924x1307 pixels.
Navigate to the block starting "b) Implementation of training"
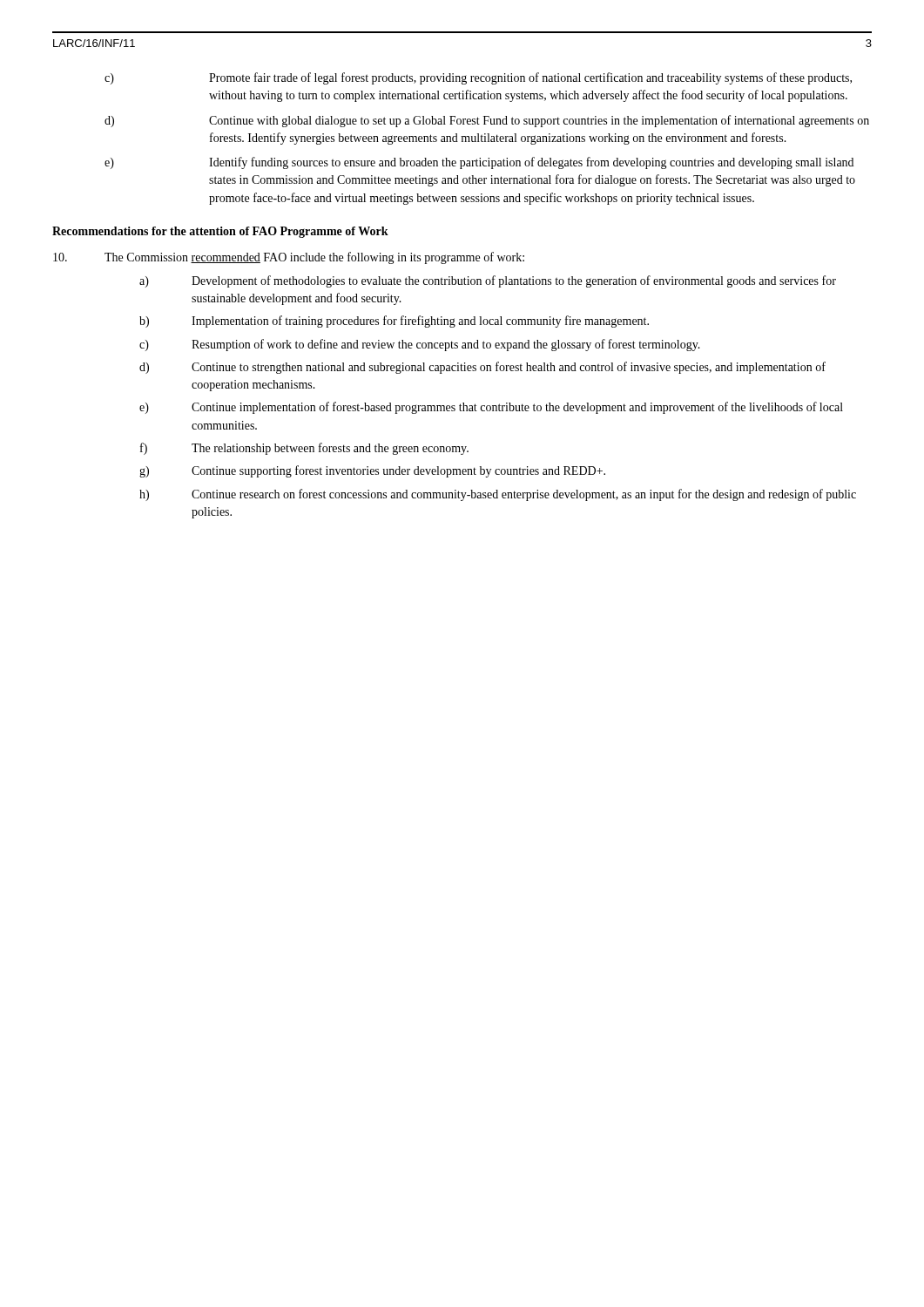tap(488, 322)
